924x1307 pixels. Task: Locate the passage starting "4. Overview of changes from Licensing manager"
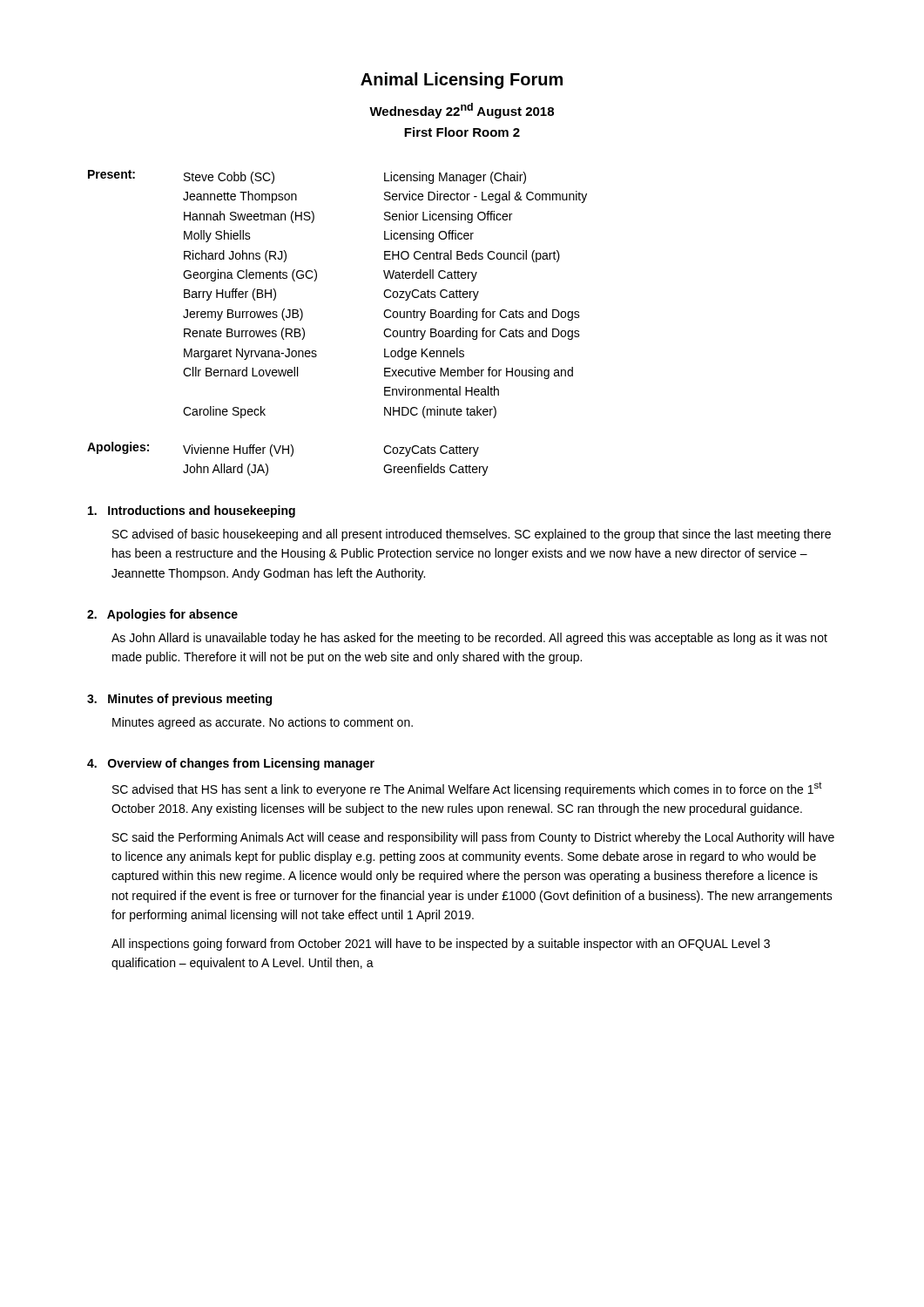click(231, 764)
